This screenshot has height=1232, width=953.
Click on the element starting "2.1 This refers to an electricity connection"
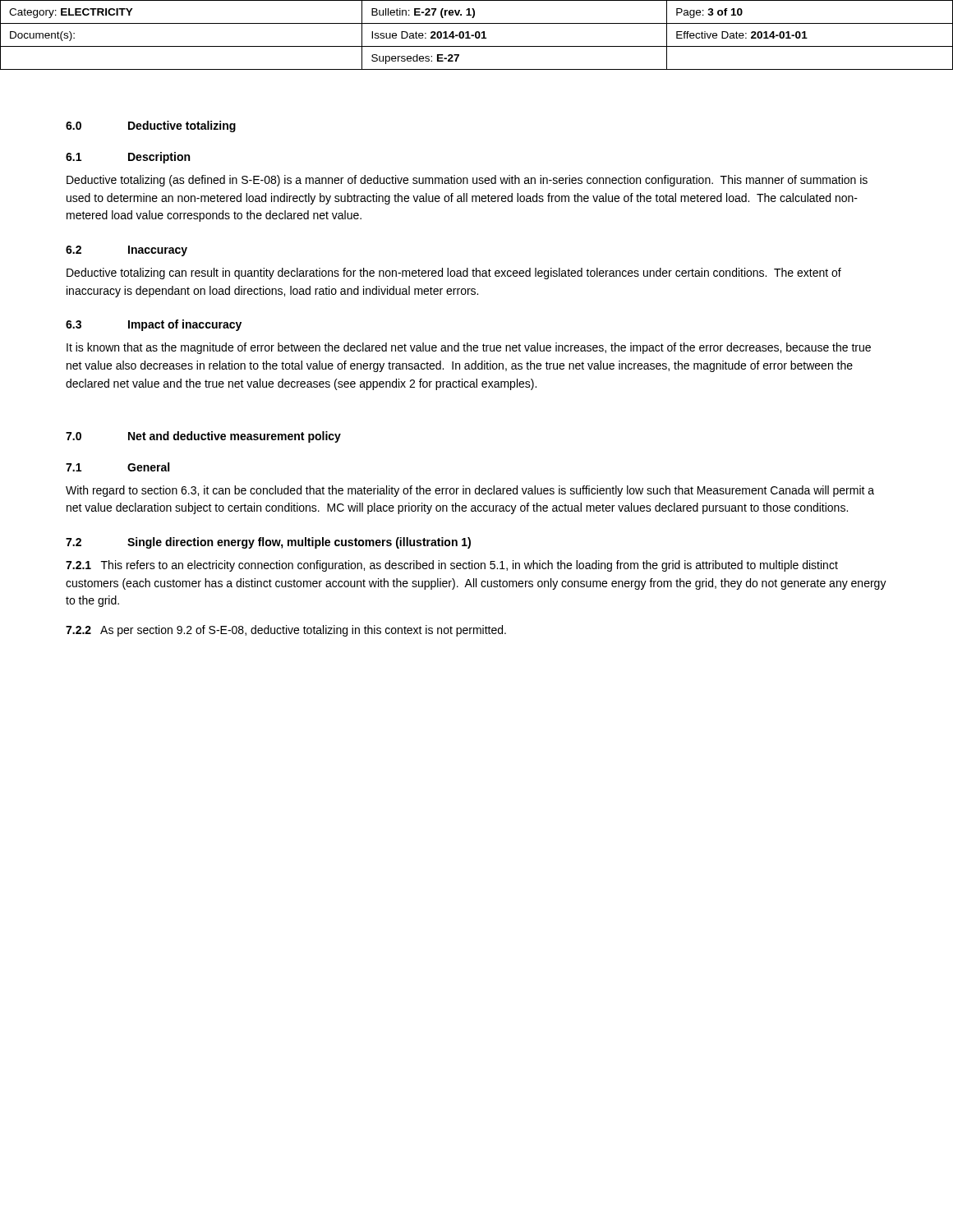pyautogui.click(x=476, y=583)
